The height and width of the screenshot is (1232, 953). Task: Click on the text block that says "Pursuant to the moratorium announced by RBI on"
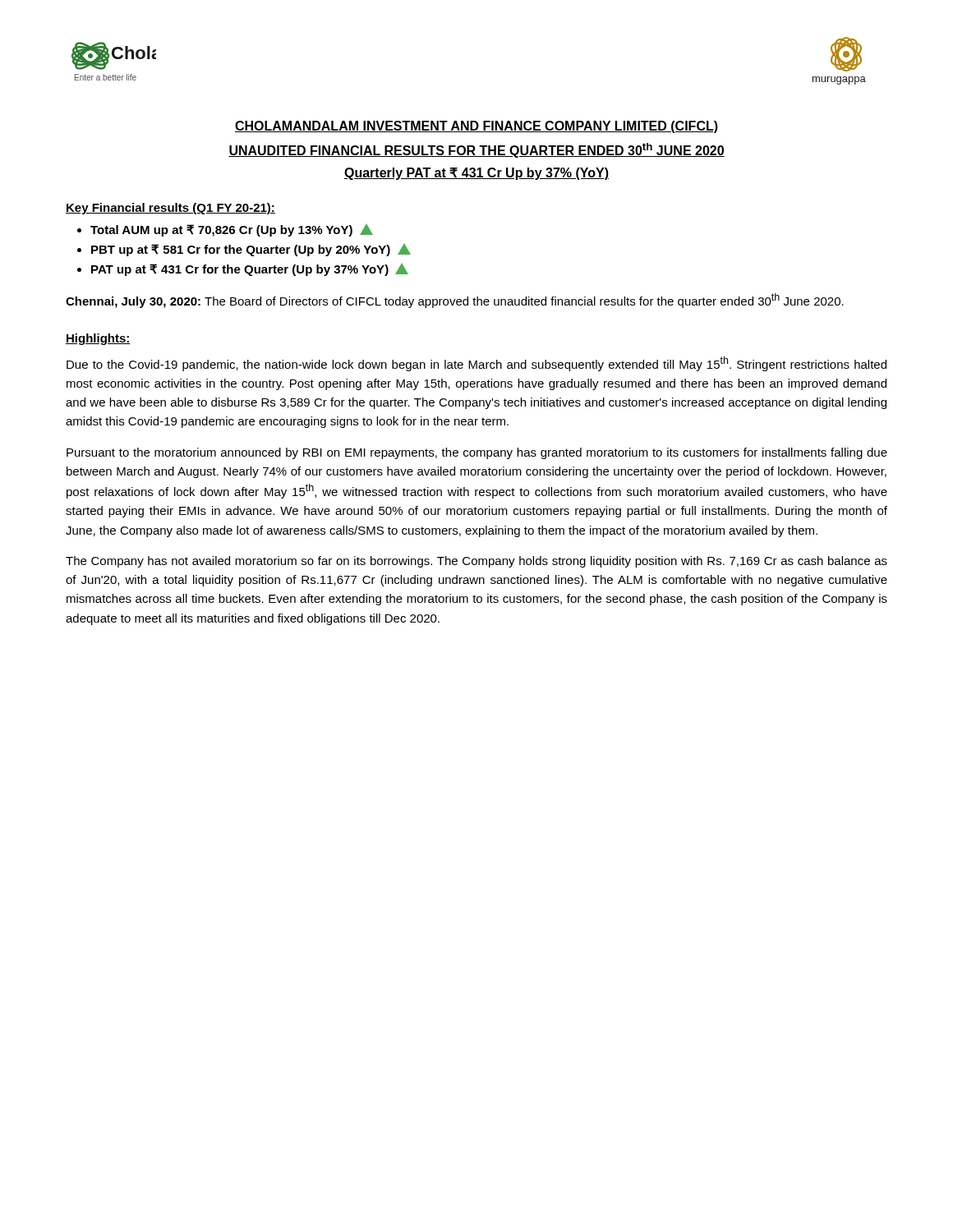click(476, 491)
